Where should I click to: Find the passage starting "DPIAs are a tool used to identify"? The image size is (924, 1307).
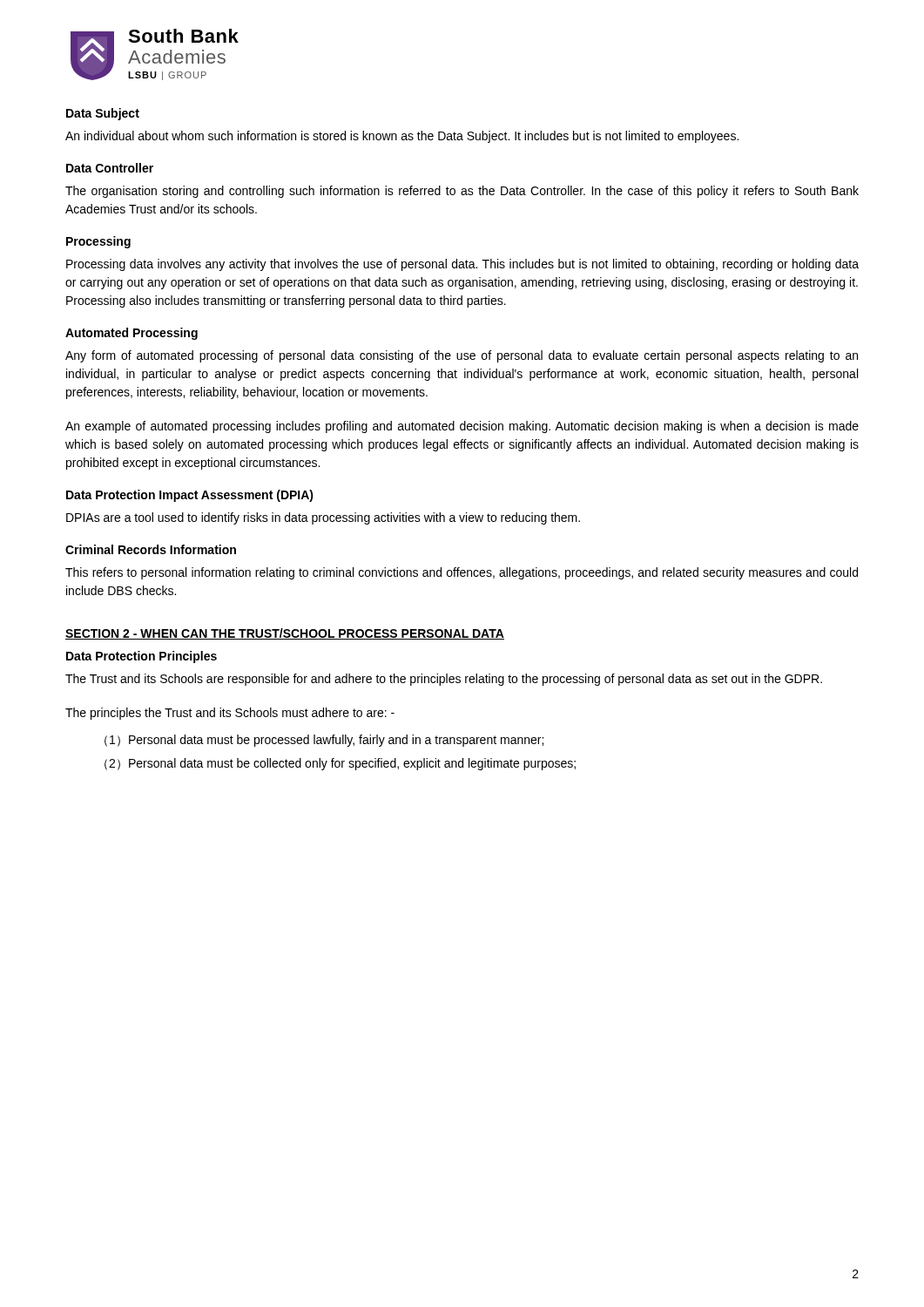462,518
